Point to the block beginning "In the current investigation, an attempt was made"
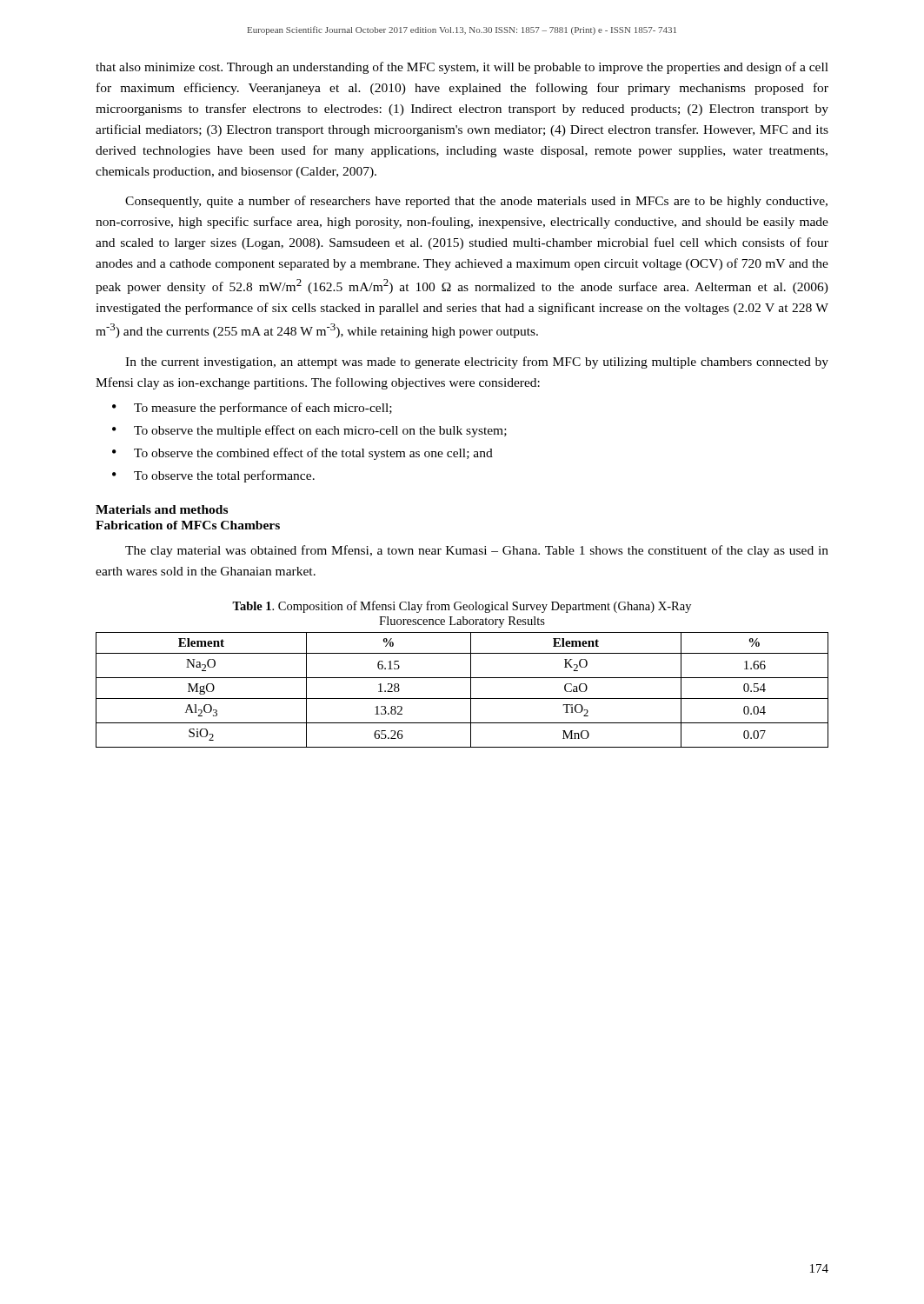924x1304 pixels. (x=462, y=372)
